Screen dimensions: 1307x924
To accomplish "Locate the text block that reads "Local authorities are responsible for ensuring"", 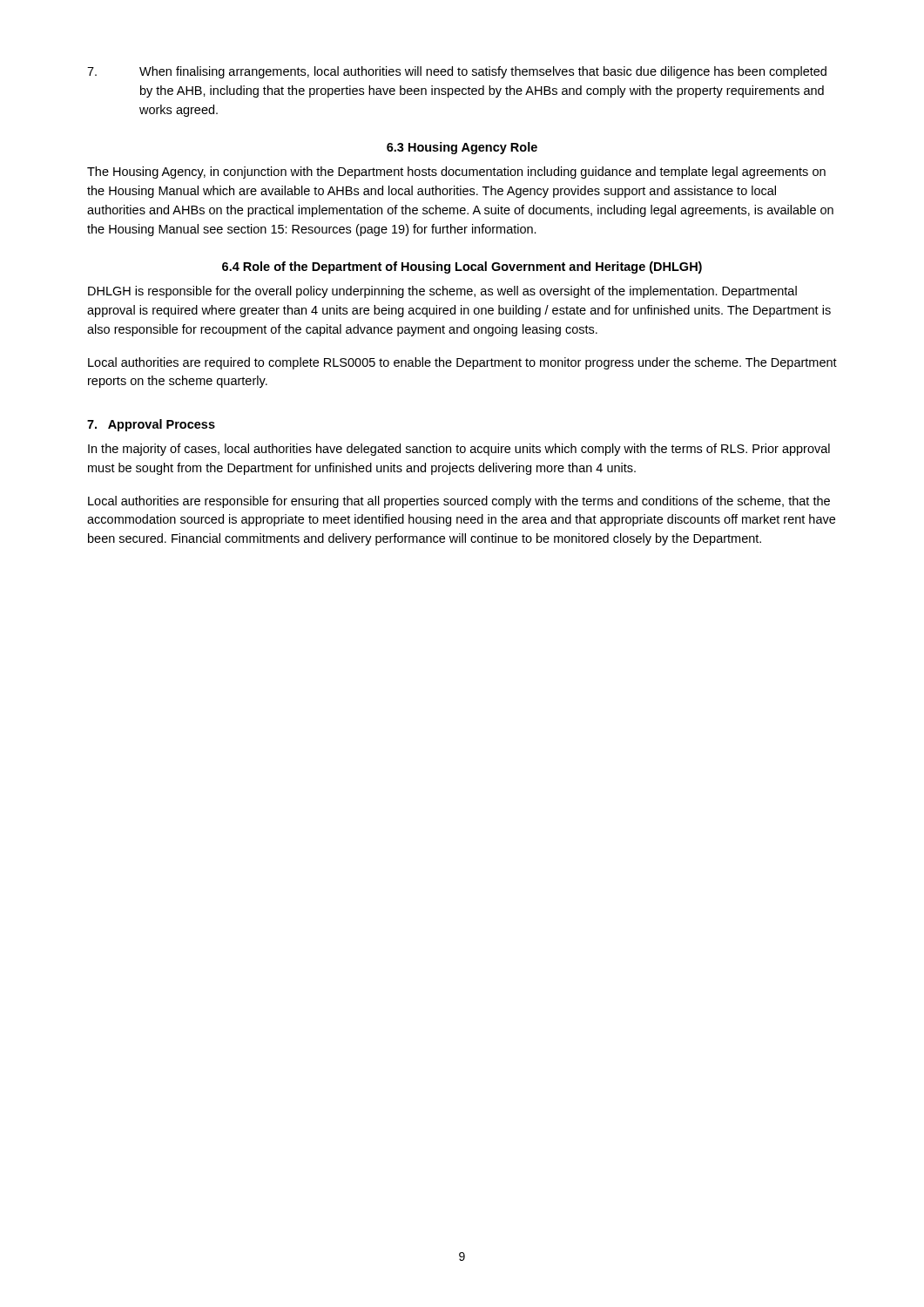I will 461,520.
